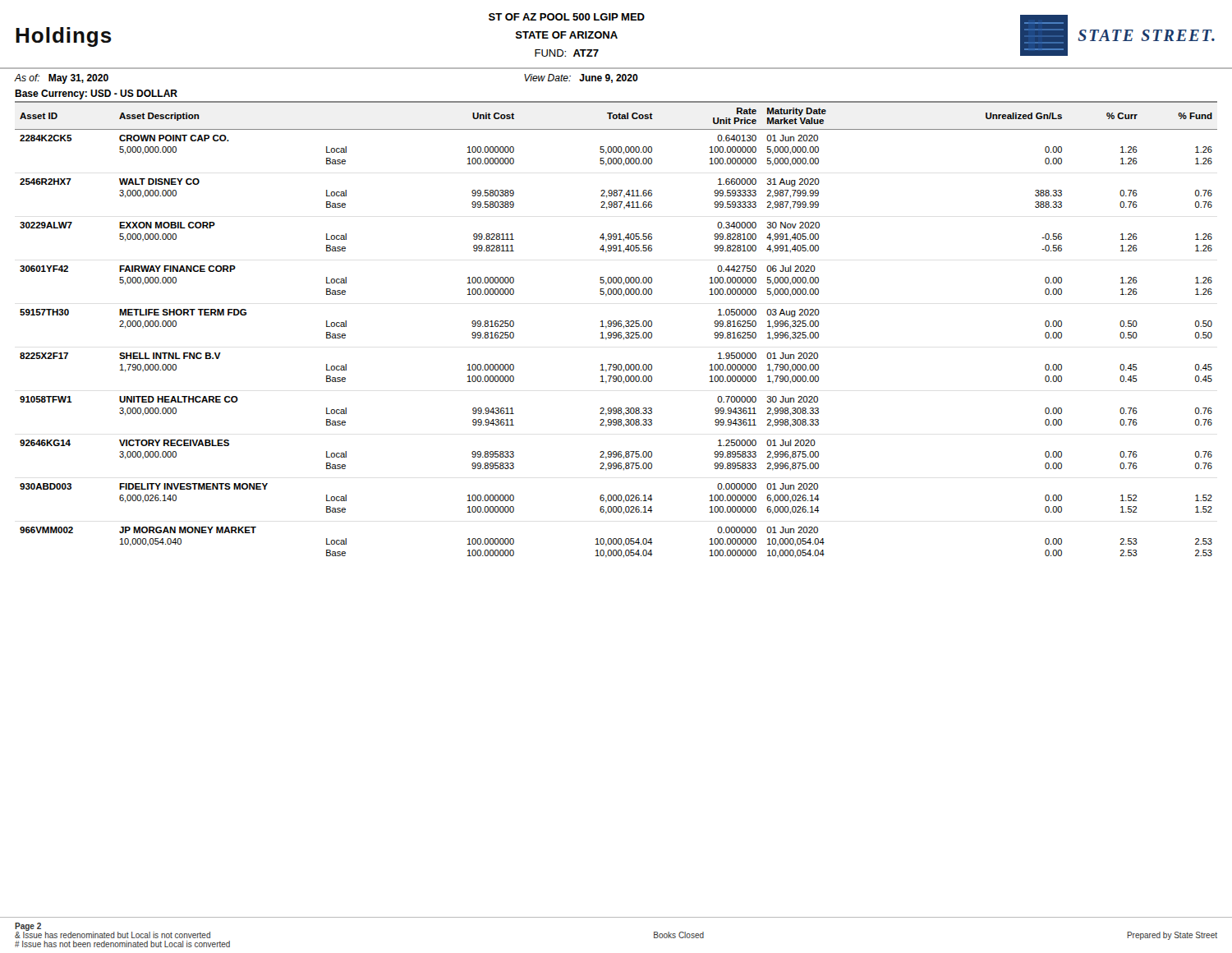Click on the table containing "% Fund"
Screen dimensions: 953x1232
616,330
